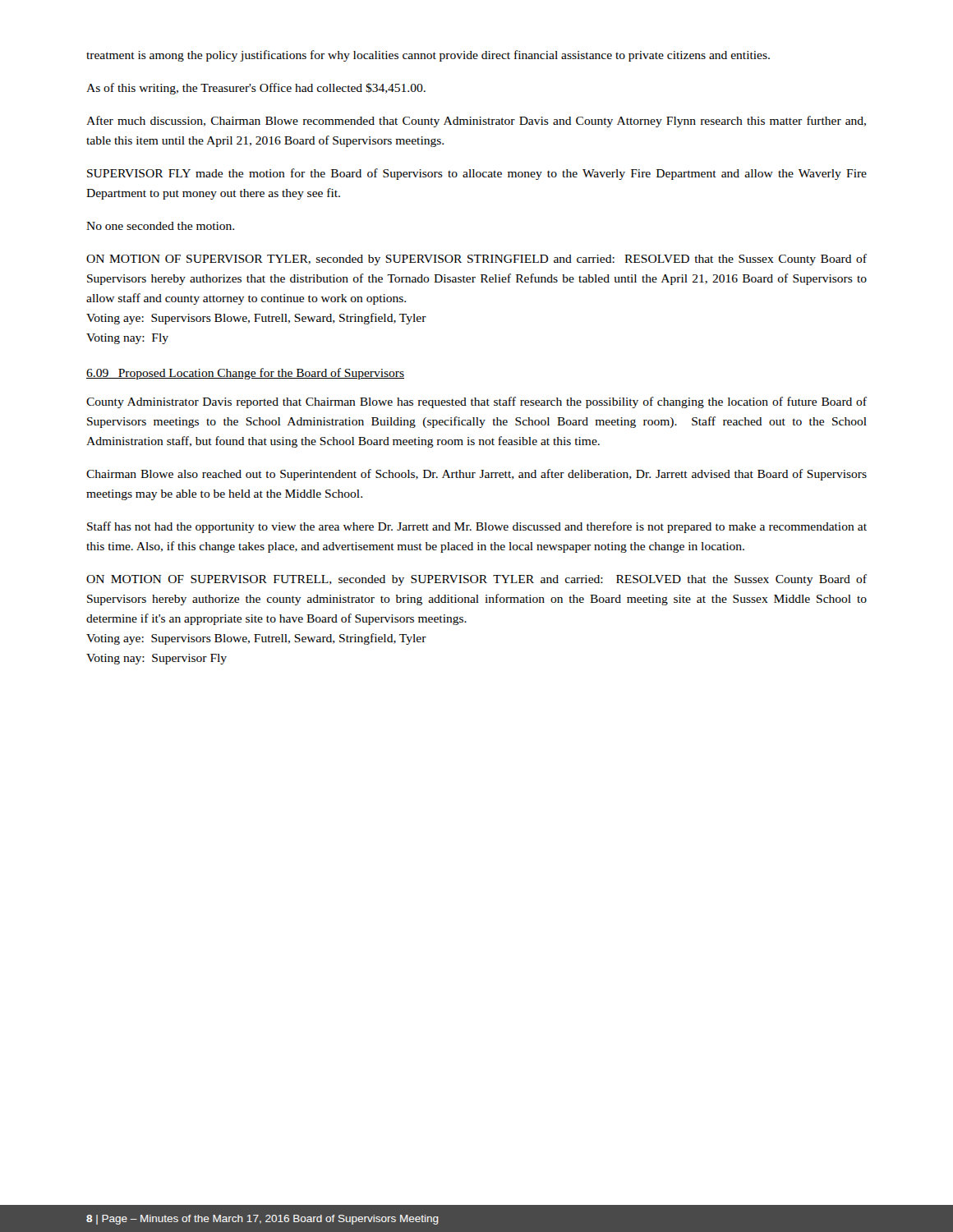Find the block on this page that starts "After much discussion, Chairman Blowe recommended"
The width and height of the screenshot is (953, 1232).
(476, 130)
